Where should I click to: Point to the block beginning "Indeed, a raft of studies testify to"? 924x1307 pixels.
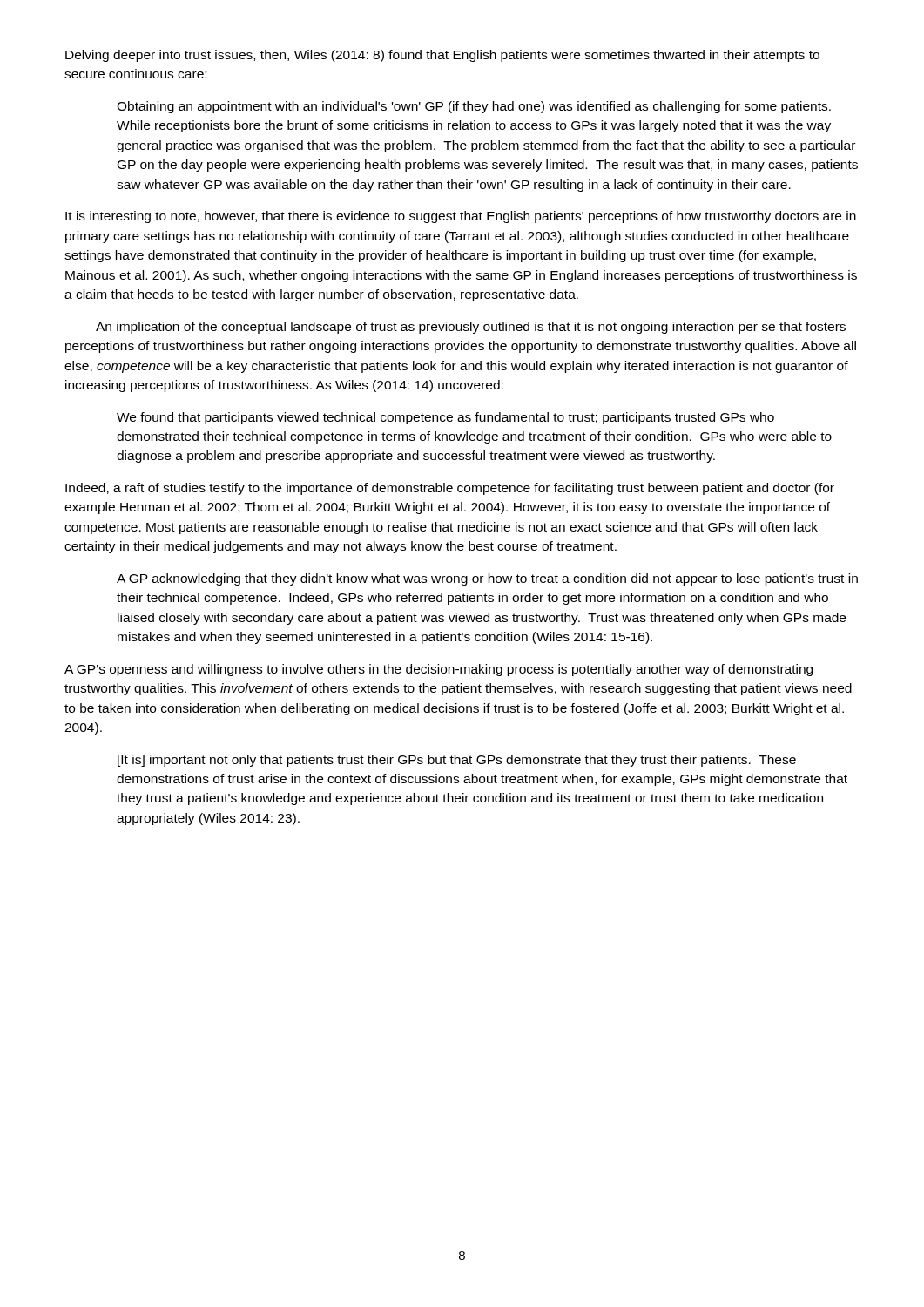(449, 517)
